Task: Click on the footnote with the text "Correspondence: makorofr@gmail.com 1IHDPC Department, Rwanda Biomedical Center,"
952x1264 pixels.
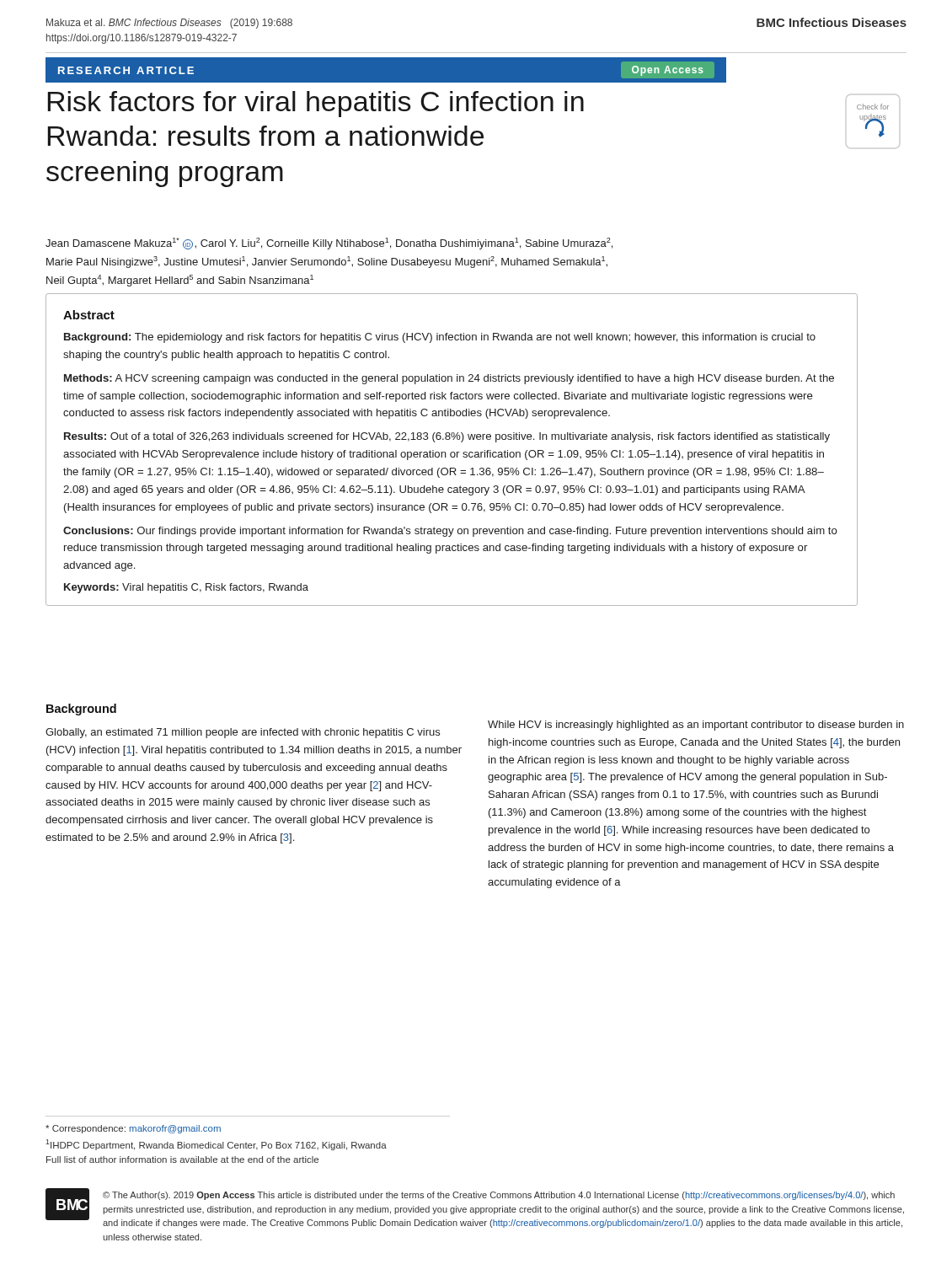Action: (x=216, y=1144)
